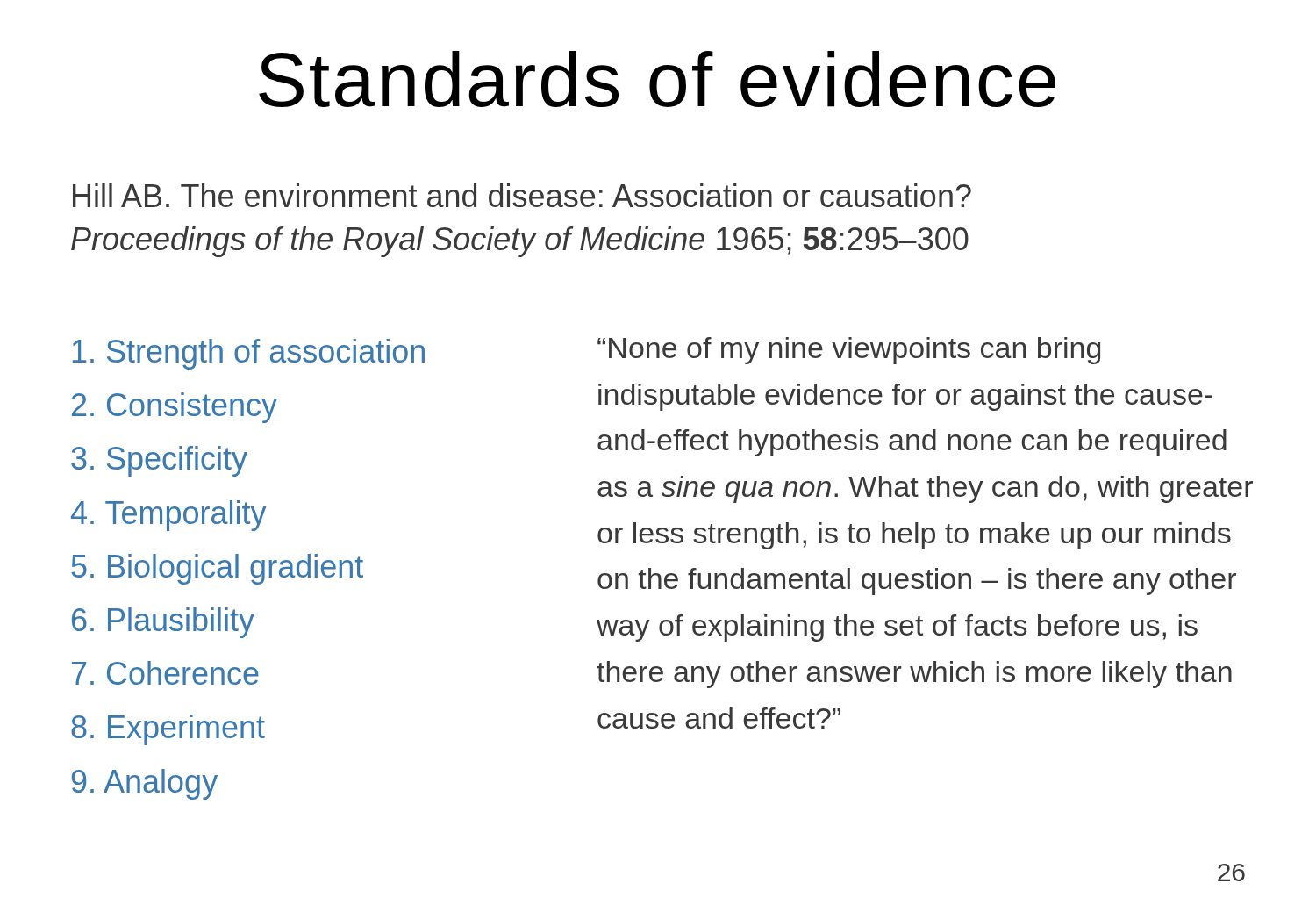Click where it says "3. Specificity"
Viewport: 1316px width, 912px height.
pyautogui.click(x=159, y=459)
